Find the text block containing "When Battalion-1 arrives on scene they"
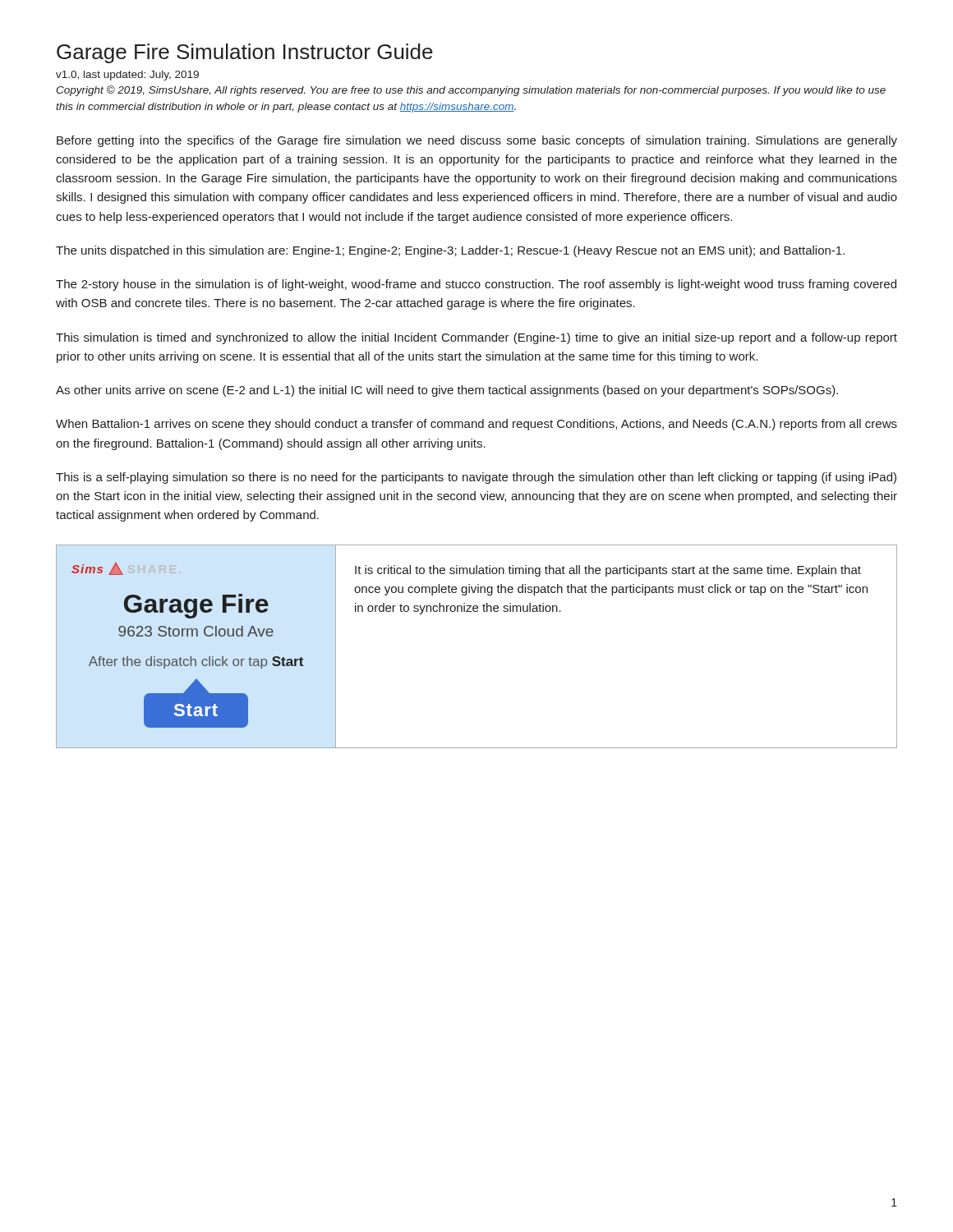 [x=476, y=433]
